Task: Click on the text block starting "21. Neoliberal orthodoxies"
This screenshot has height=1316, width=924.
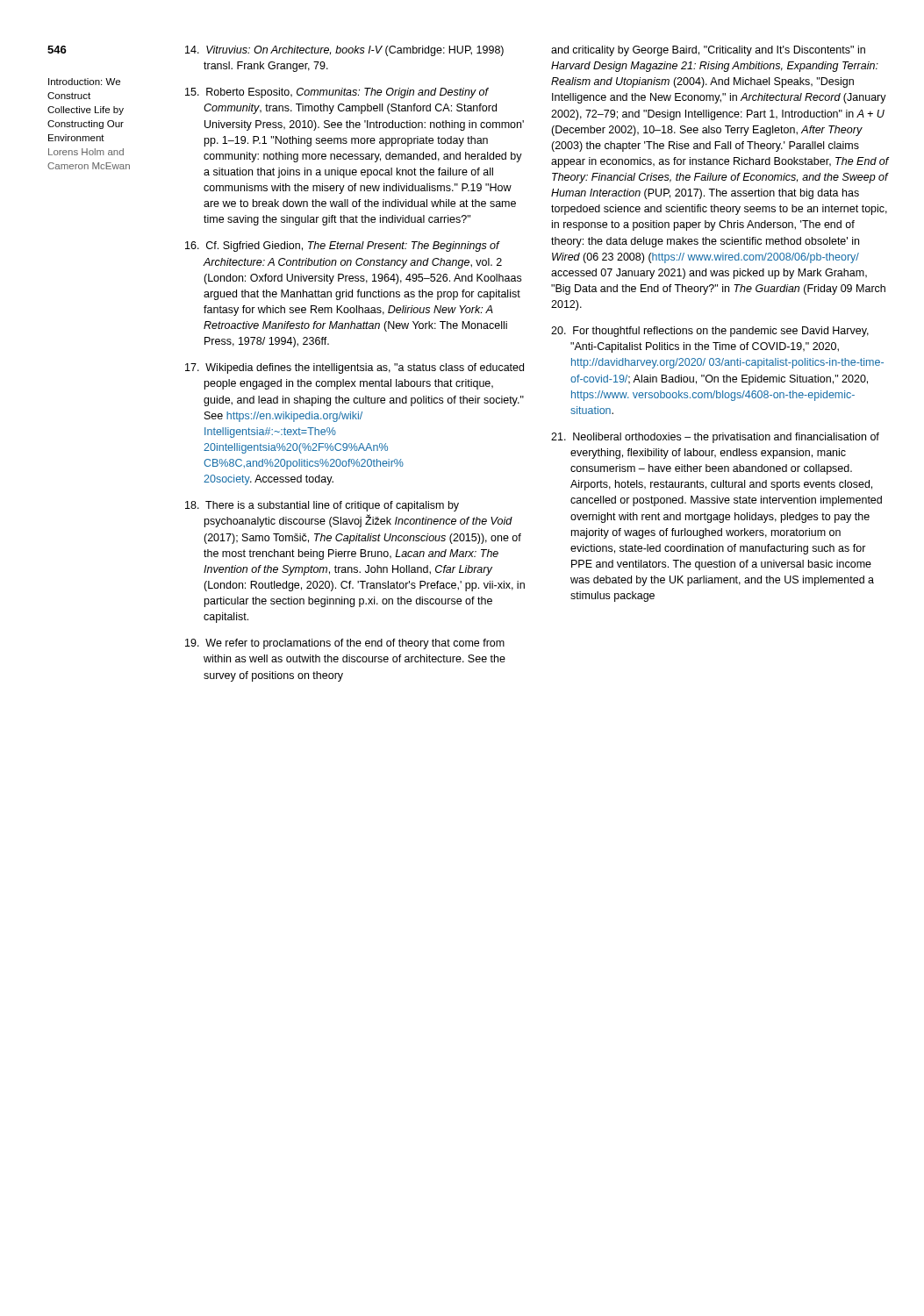Action: click(x=717, y=516)
